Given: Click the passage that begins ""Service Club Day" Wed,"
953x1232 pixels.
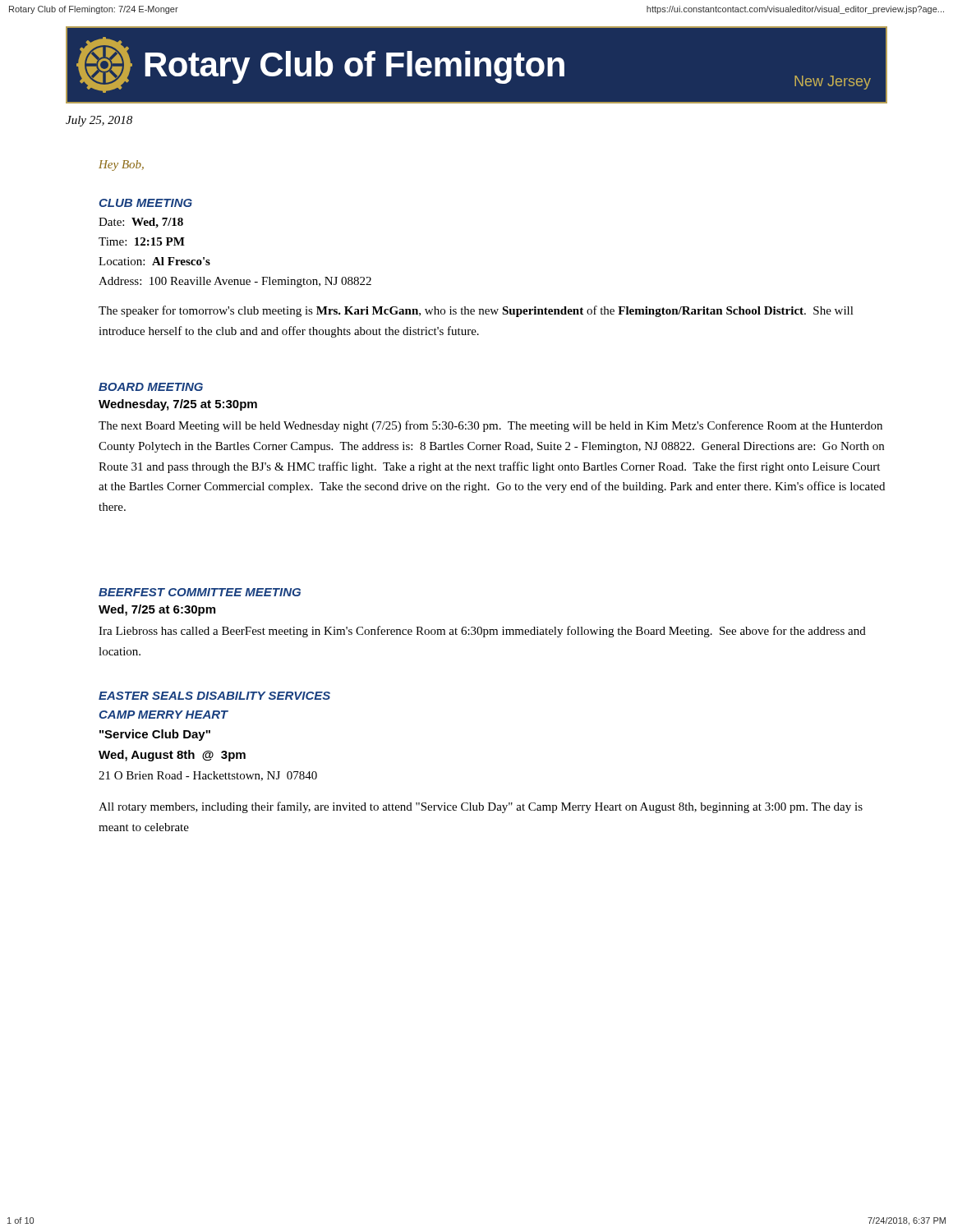Looking at the screenshot, I should click(208, 754).
